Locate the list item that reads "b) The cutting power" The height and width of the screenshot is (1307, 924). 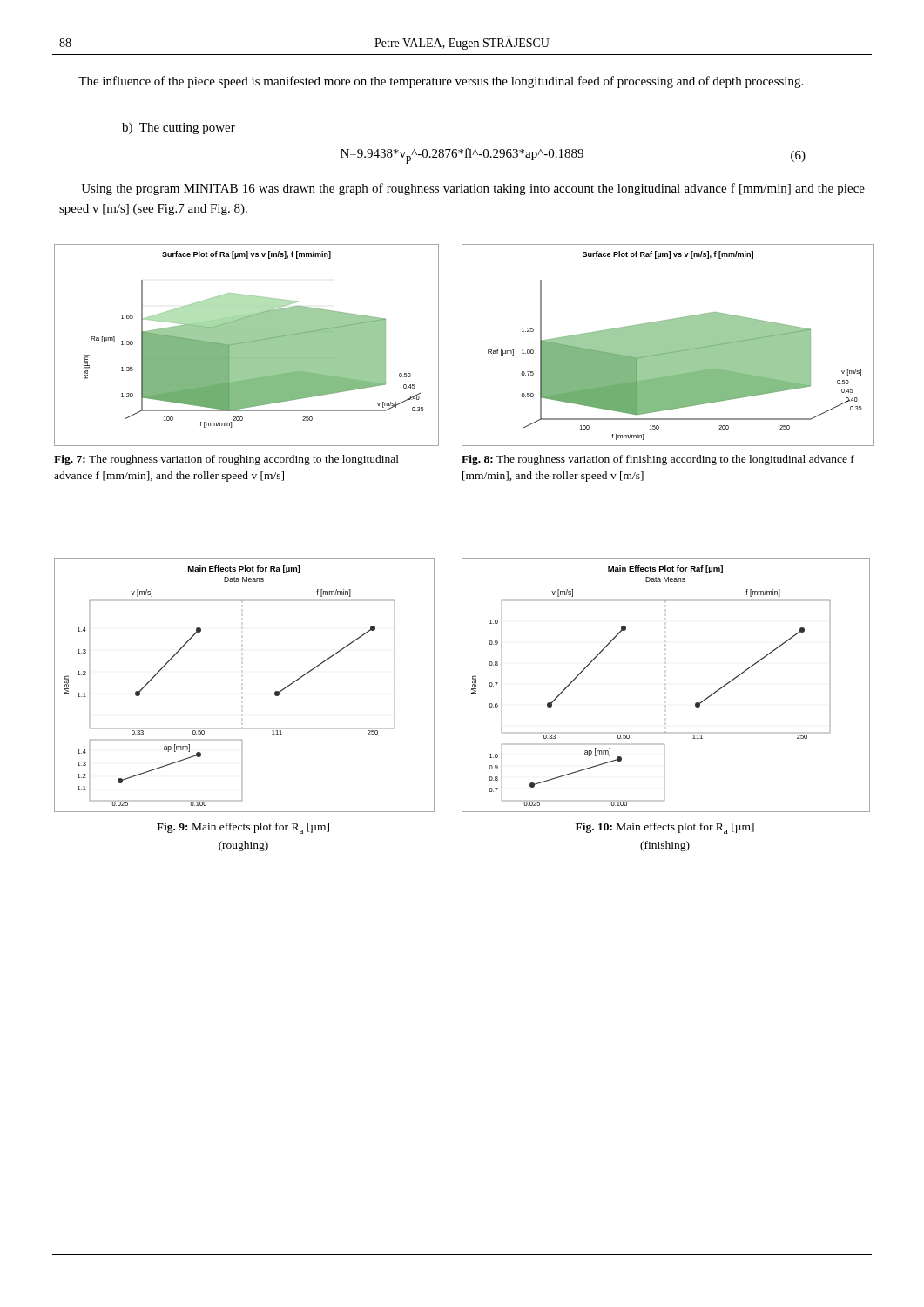point(178,127)
